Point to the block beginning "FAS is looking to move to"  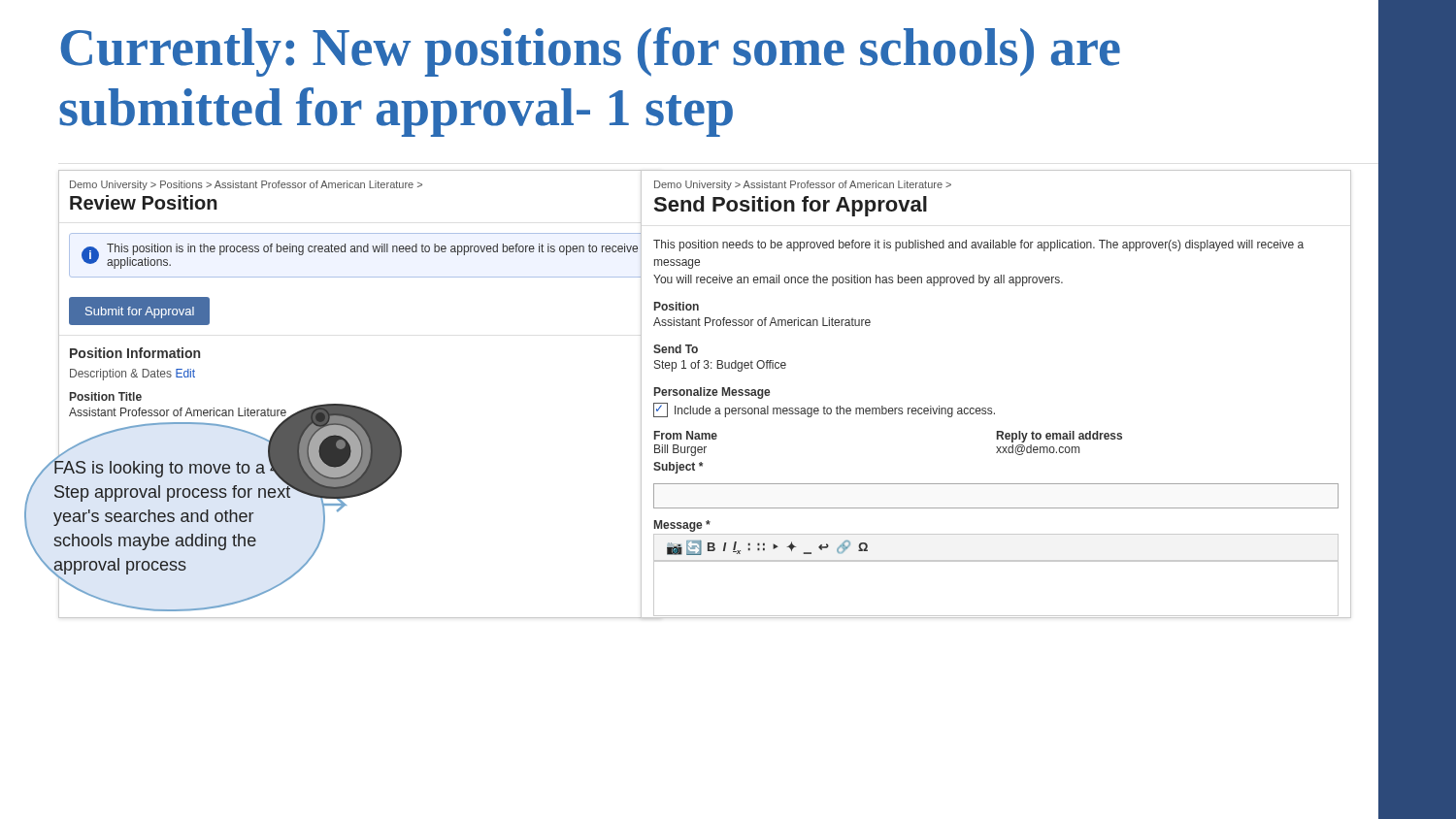tap(172, 516)
